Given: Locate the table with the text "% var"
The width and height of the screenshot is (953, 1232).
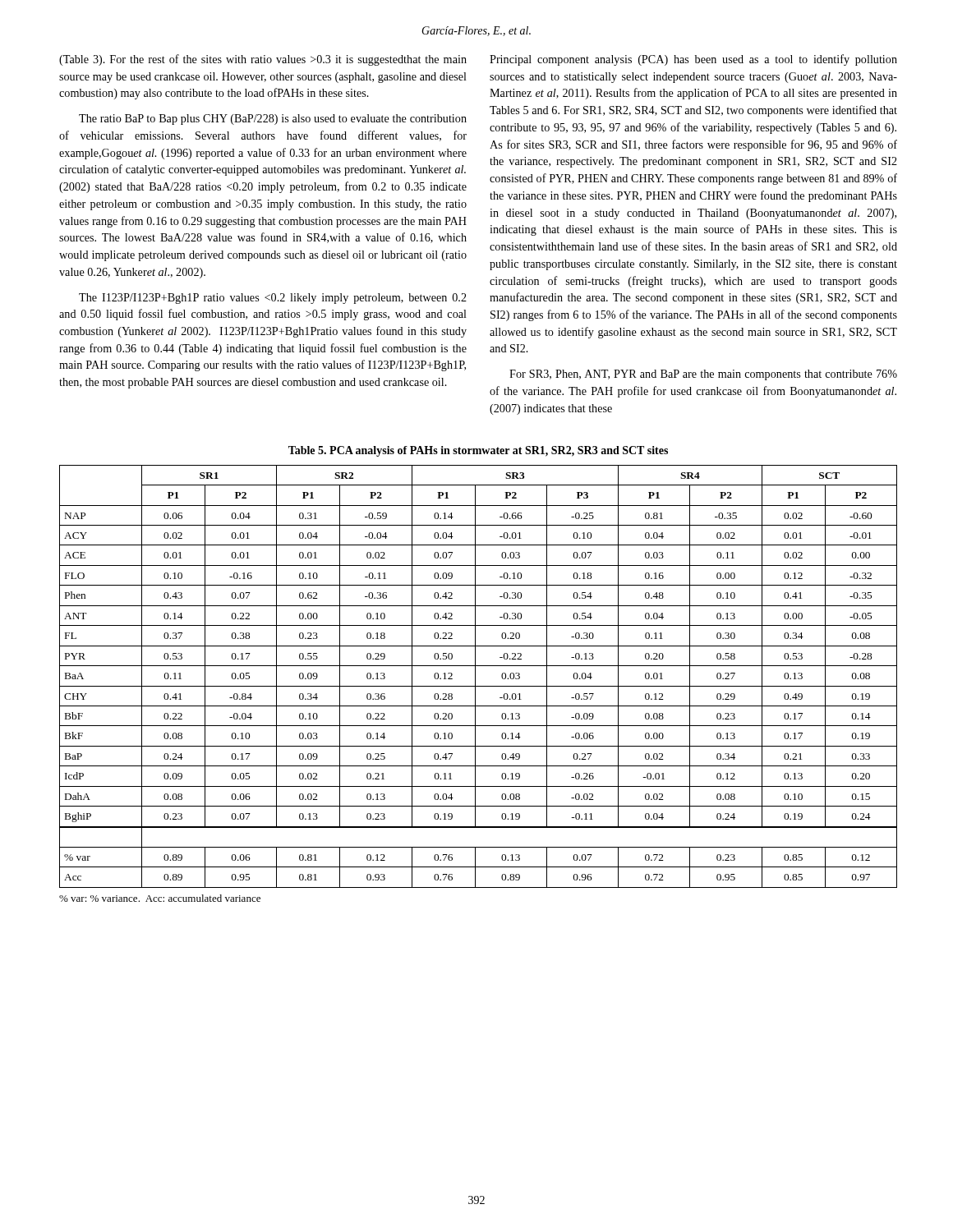Looking at the screenshot, I should tap(478, 676).
